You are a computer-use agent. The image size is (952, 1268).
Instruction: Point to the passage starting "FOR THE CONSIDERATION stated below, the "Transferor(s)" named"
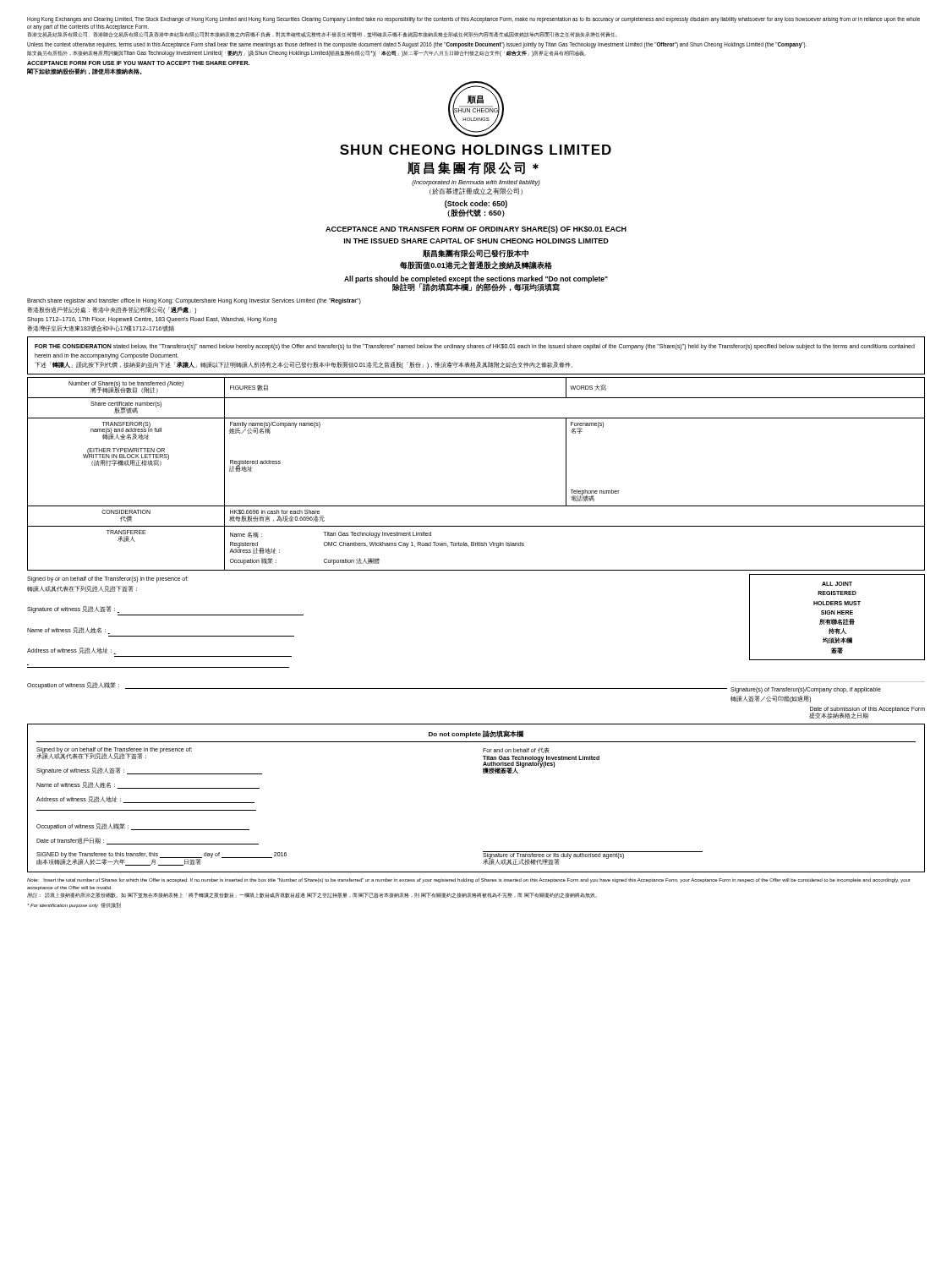(x=475, y=355)
